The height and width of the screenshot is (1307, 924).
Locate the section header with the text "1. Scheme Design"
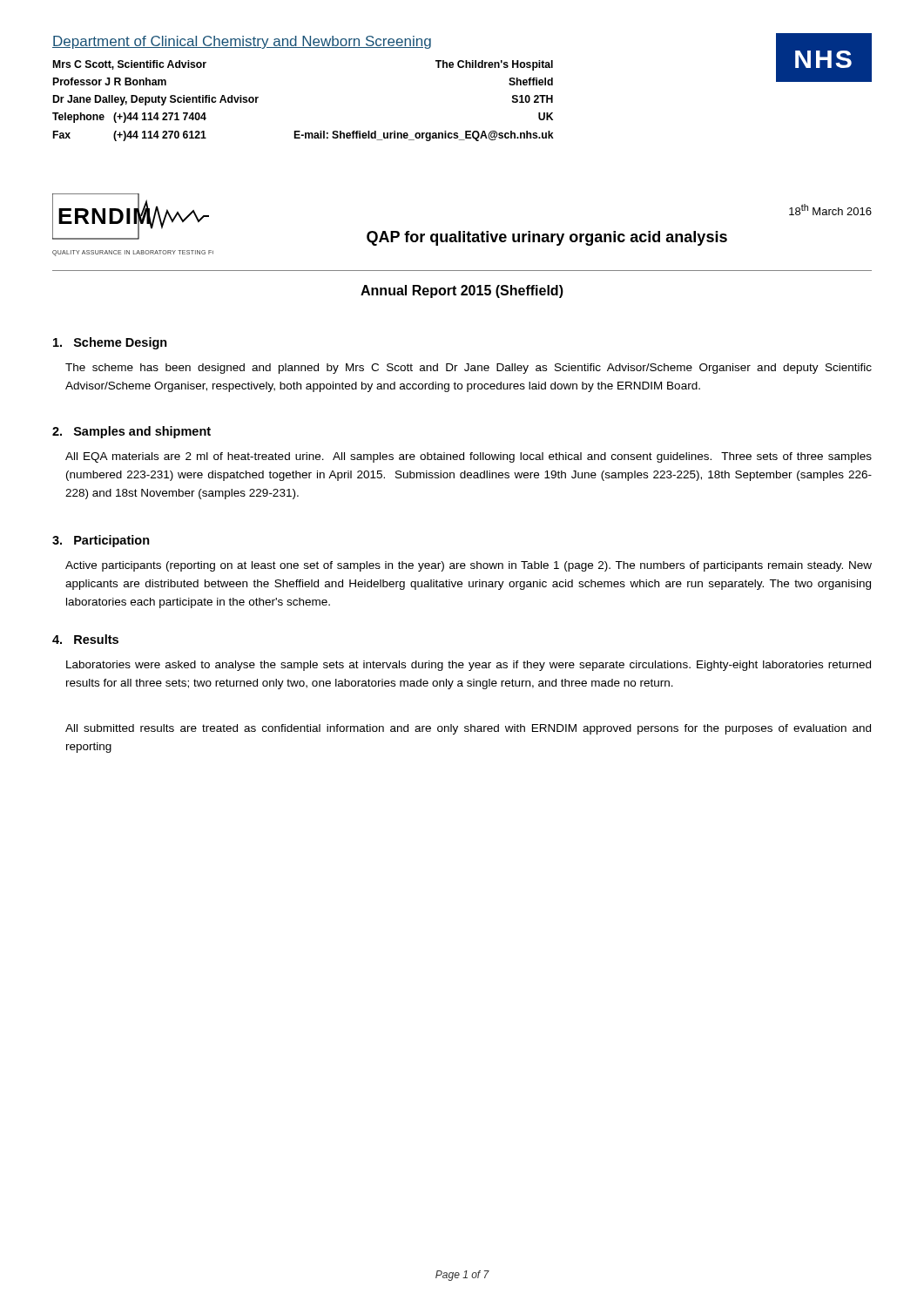point(110,342)
